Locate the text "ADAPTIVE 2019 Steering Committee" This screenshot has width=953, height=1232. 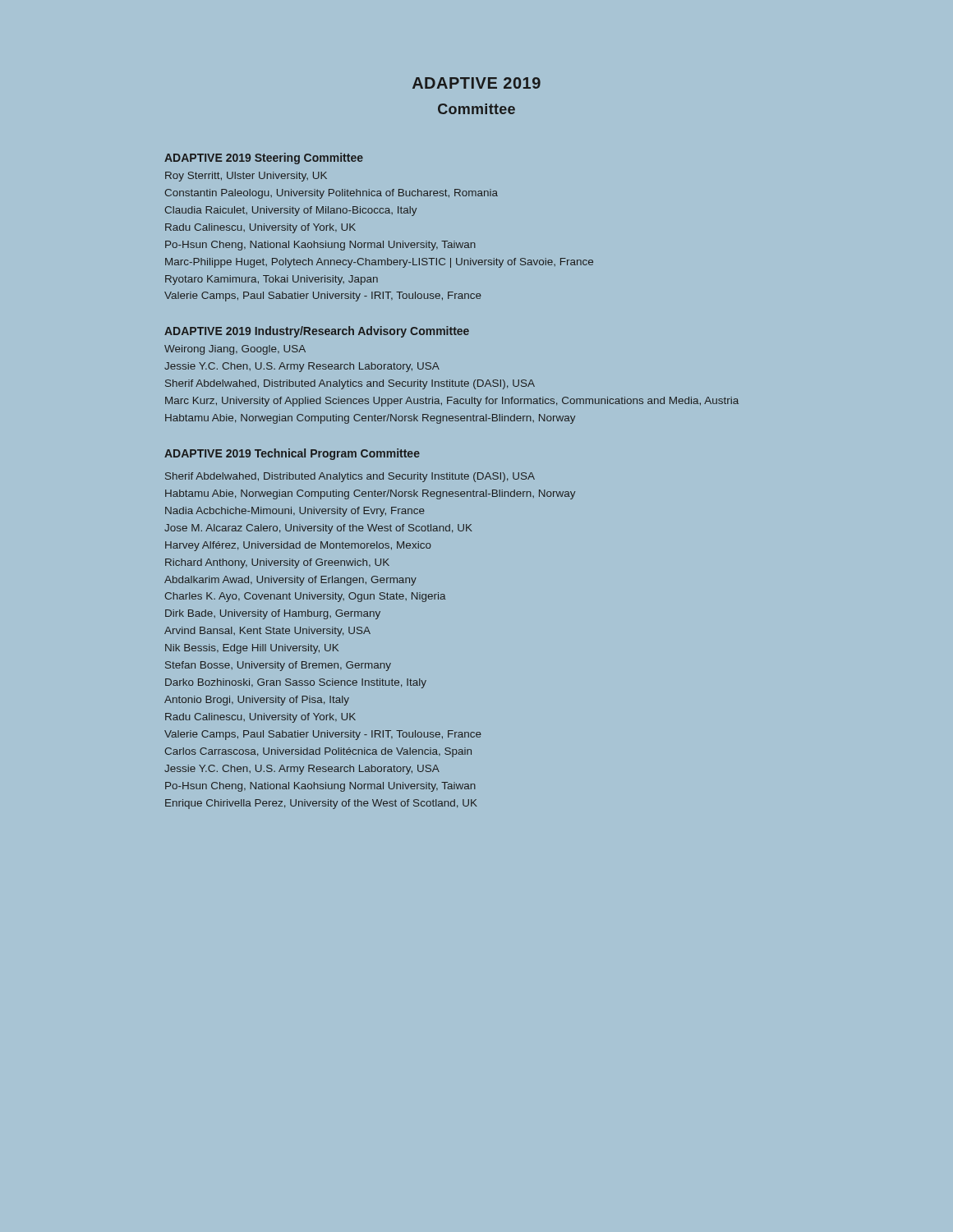pyautogui.click(x=264, y=158)
